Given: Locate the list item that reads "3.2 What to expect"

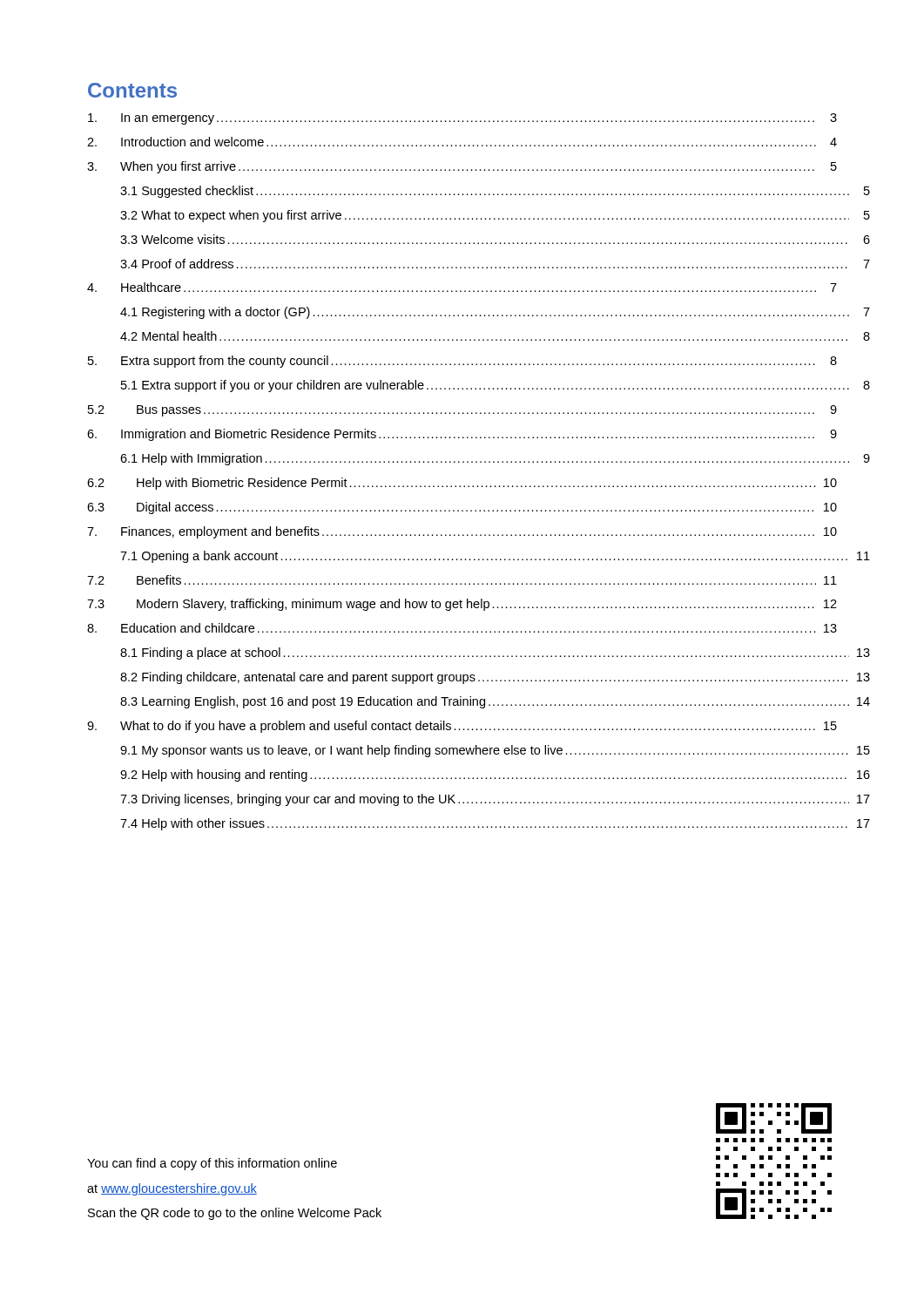Looking at the screenshot, I should tap(495, 216).
